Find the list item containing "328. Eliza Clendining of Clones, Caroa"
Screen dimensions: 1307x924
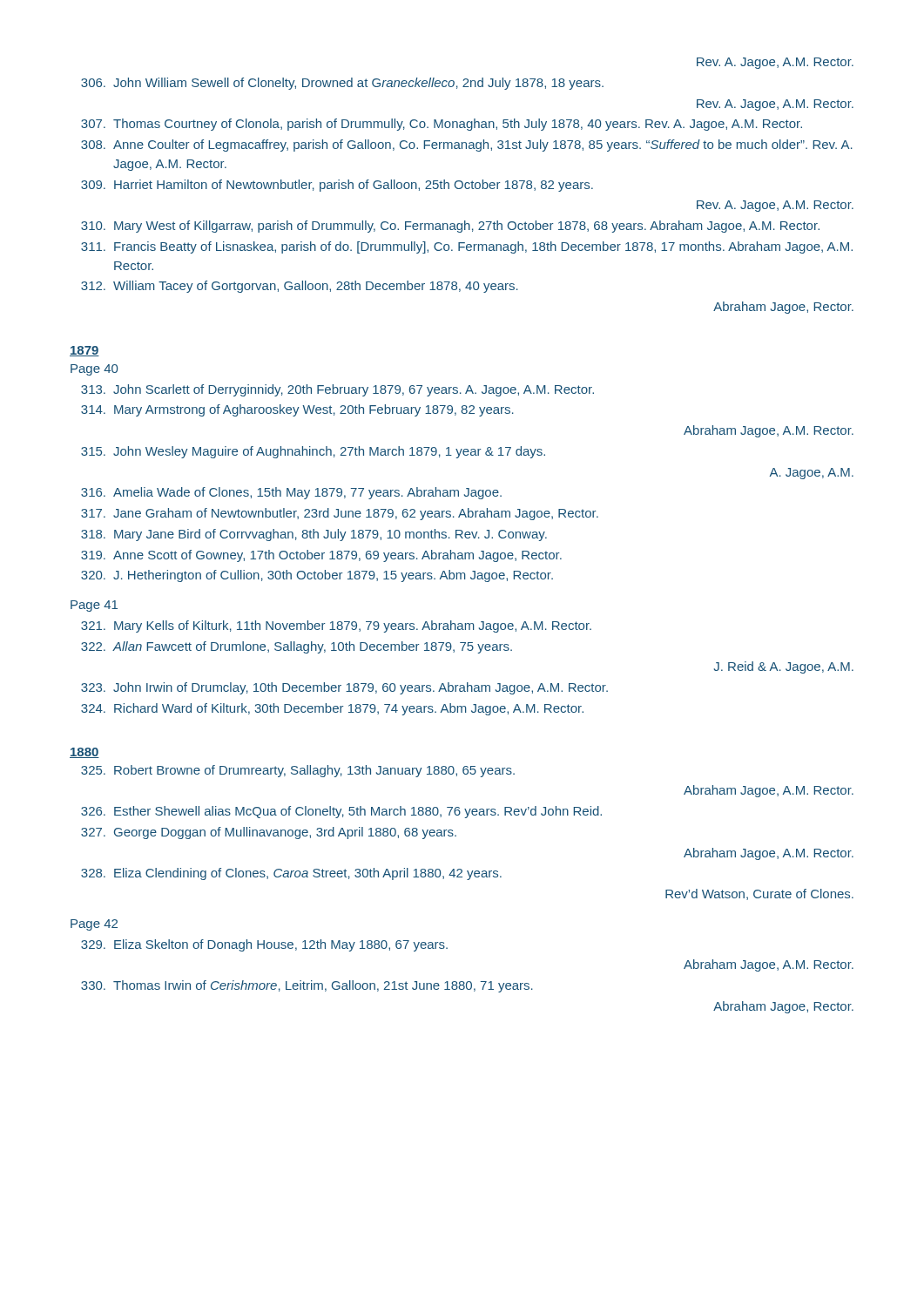pos(462,873)
